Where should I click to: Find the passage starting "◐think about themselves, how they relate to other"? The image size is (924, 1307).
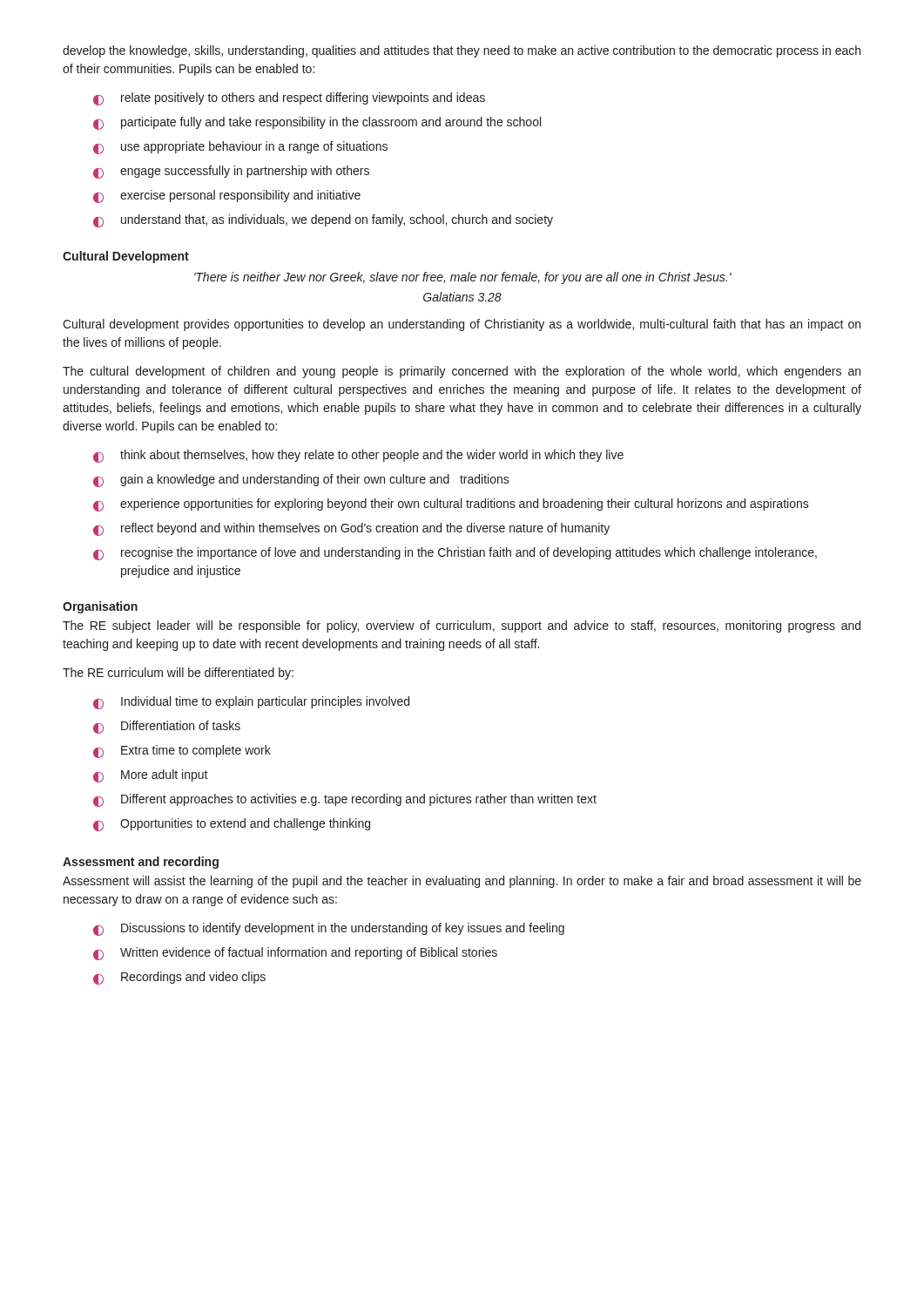click(x=462, y=457)
